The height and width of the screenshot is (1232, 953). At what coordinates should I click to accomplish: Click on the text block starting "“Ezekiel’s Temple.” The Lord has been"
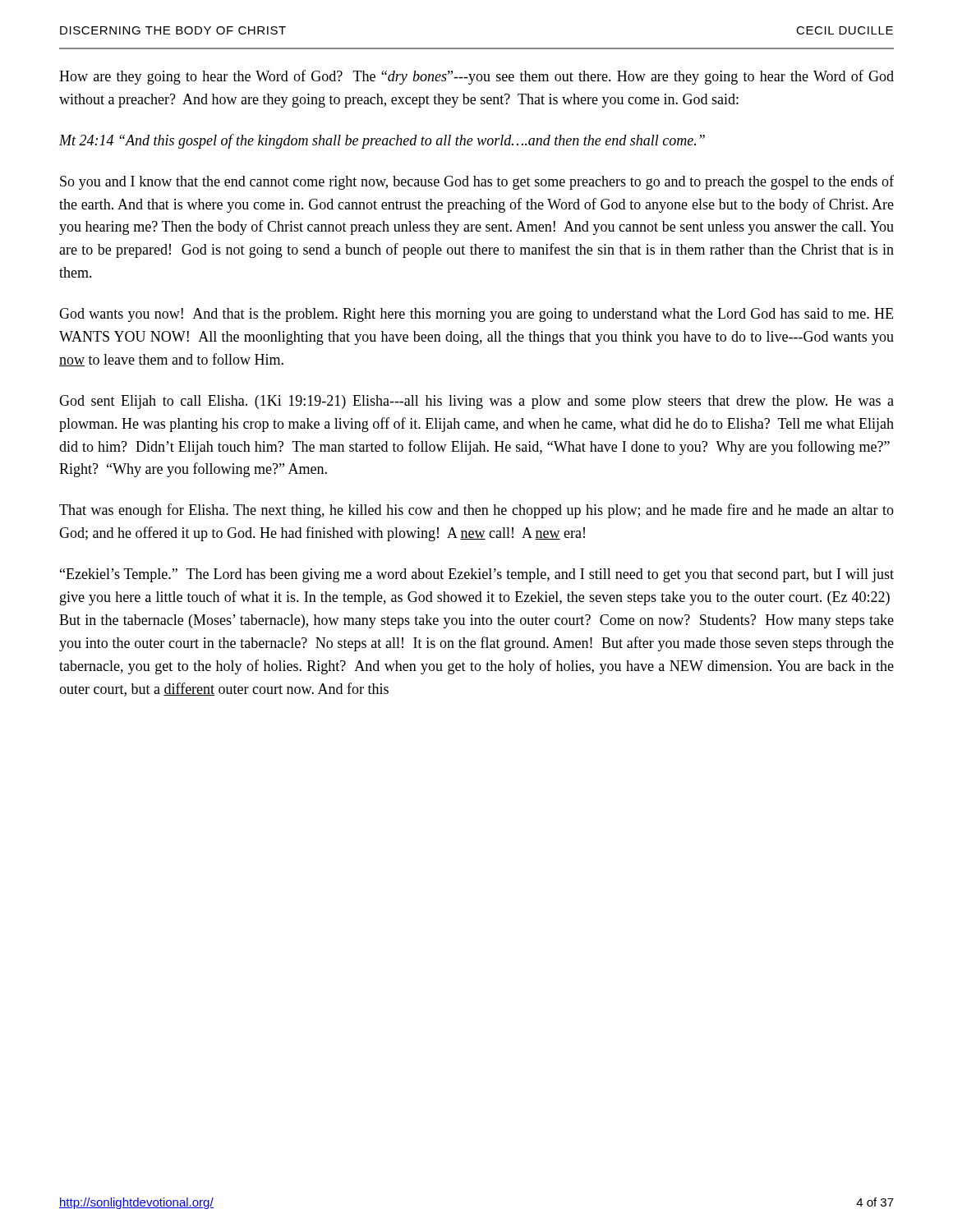pyautogui.click(x=476, y=631)
